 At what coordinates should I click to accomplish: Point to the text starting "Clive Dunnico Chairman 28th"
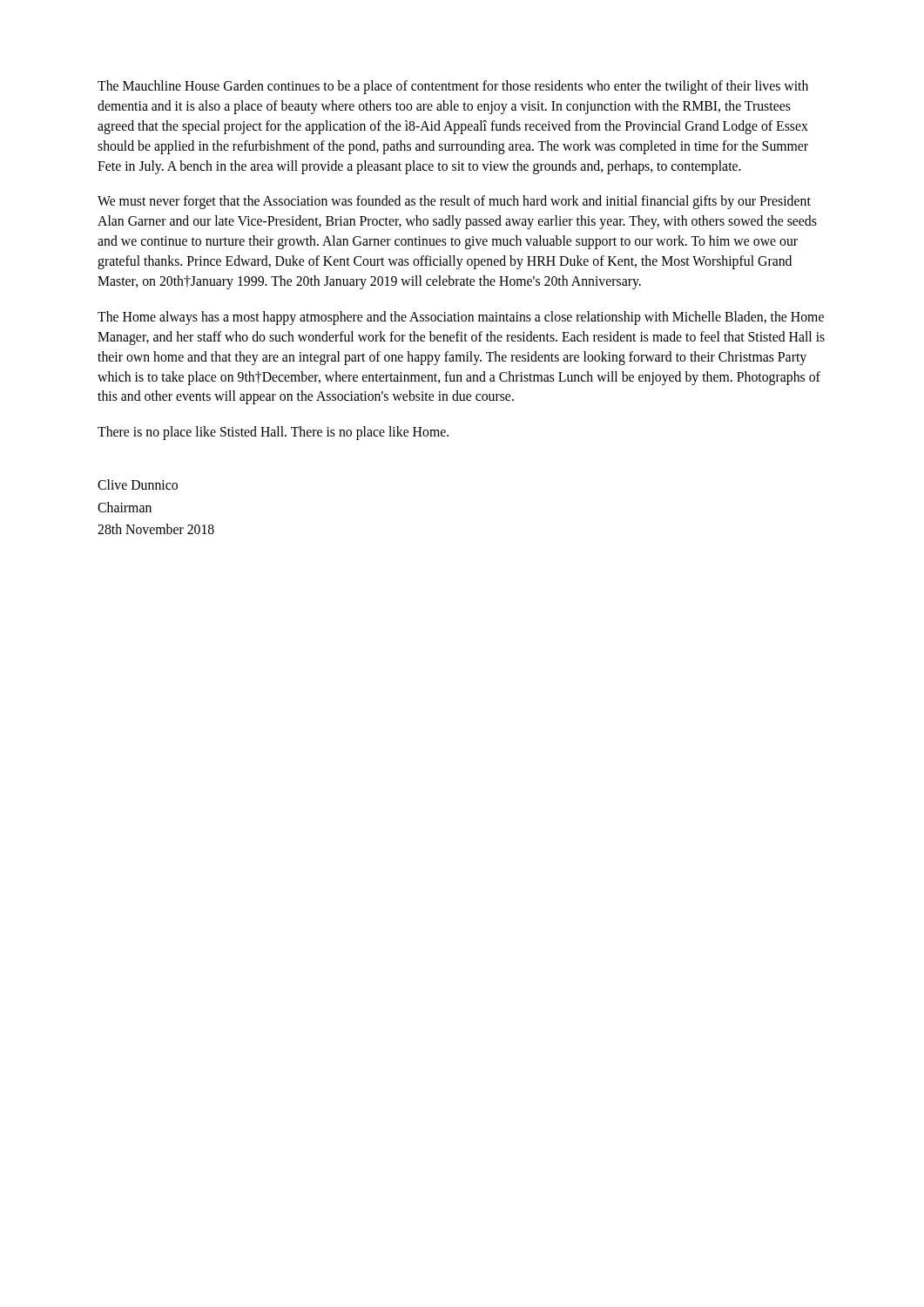[156, 507]
